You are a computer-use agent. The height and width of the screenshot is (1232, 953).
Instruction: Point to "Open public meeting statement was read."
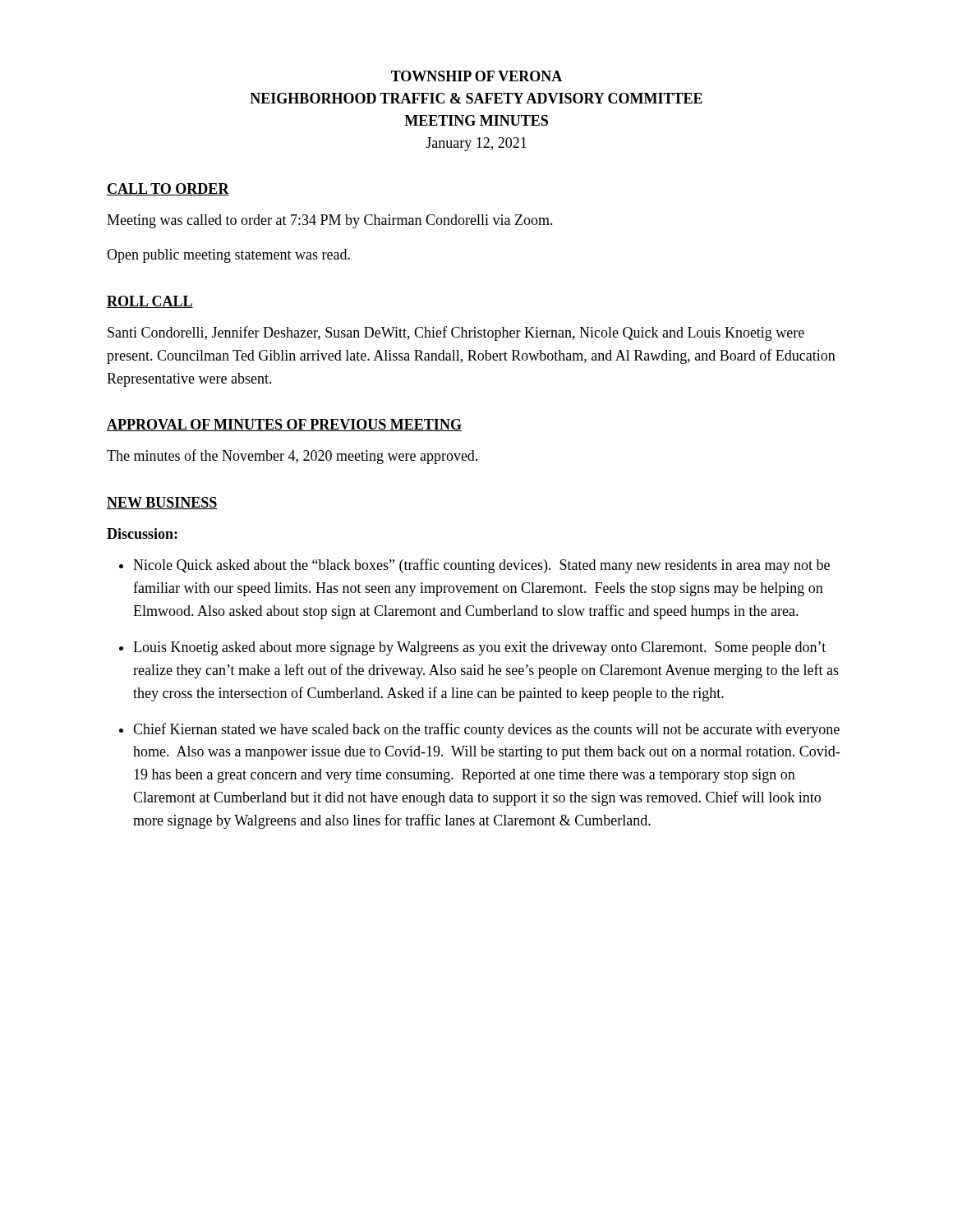tap(229, 255)
